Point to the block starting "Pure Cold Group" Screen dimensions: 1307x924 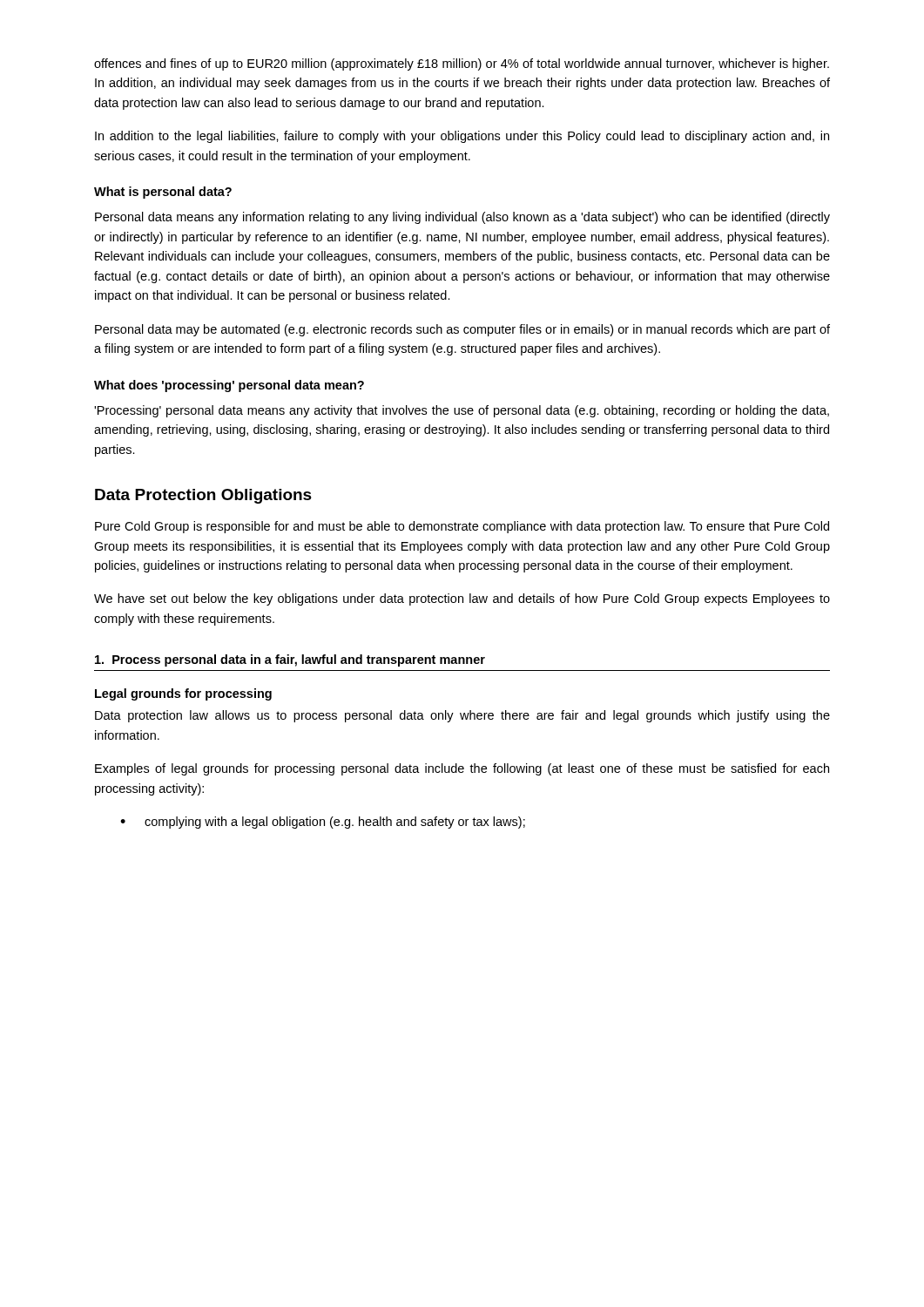click(462, 546)
